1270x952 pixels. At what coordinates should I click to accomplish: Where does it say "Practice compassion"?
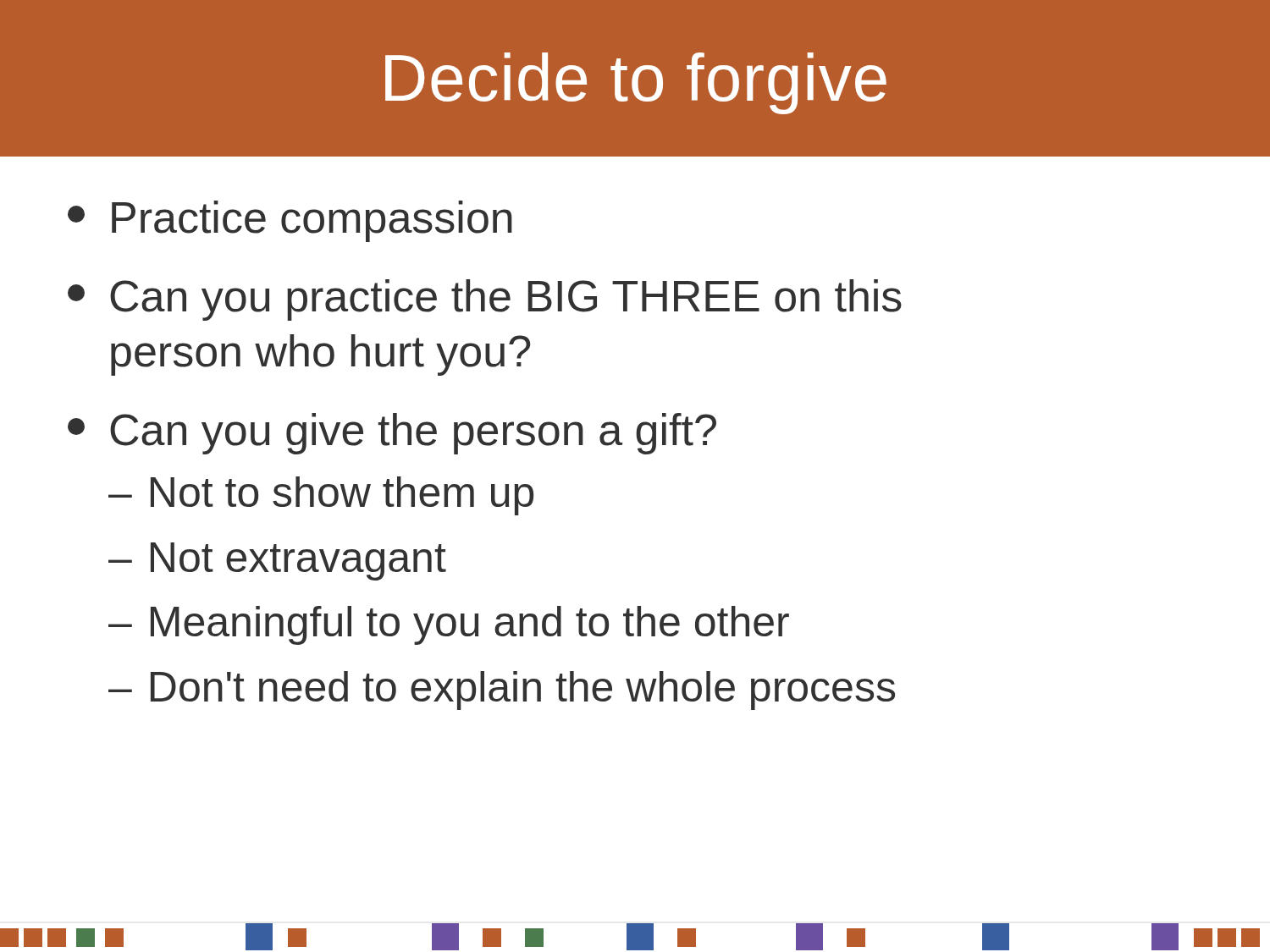pos(291,218)
